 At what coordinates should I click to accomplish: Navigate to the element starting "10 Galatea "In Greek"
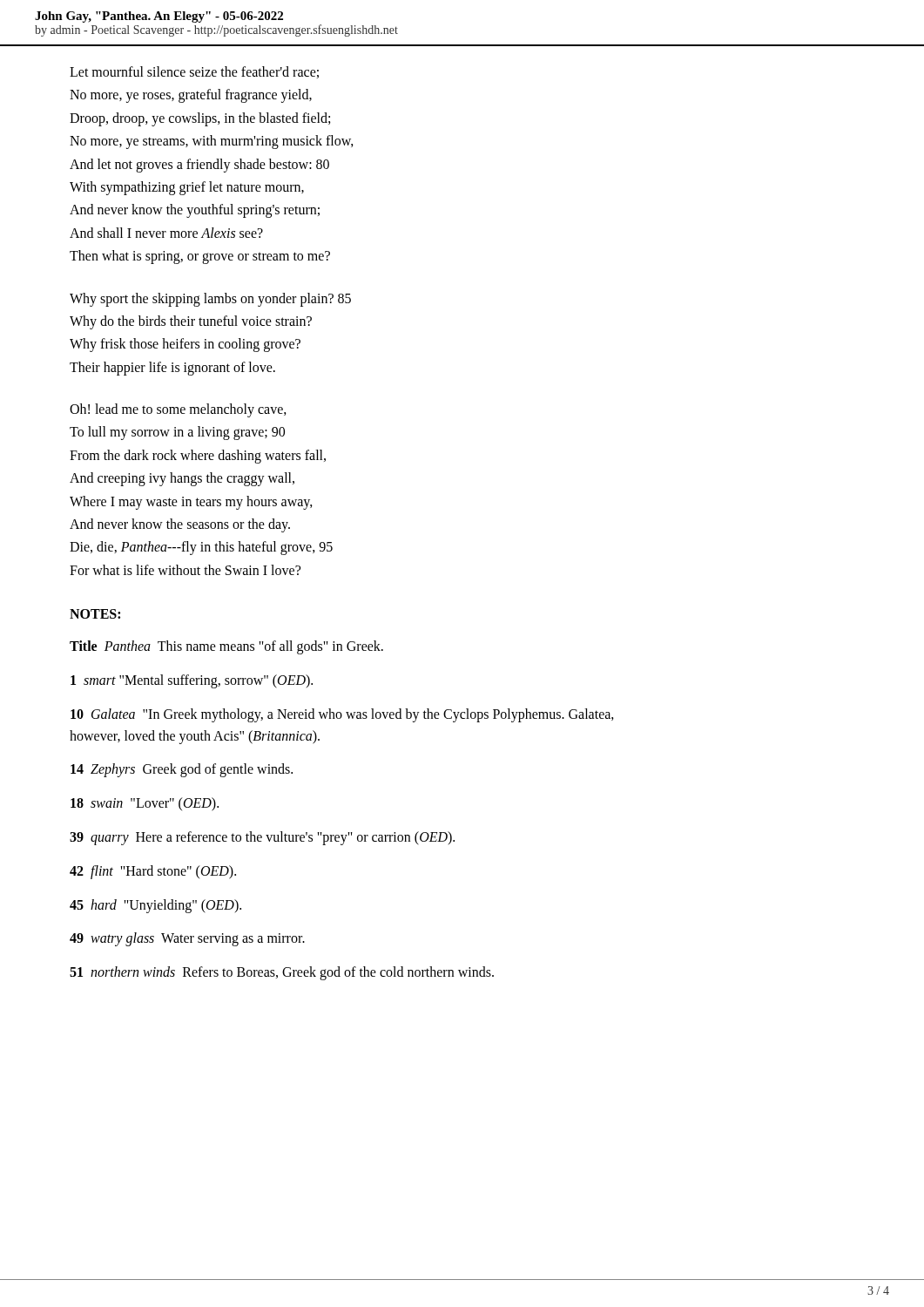pyautogui.click(x=342, y=725)
